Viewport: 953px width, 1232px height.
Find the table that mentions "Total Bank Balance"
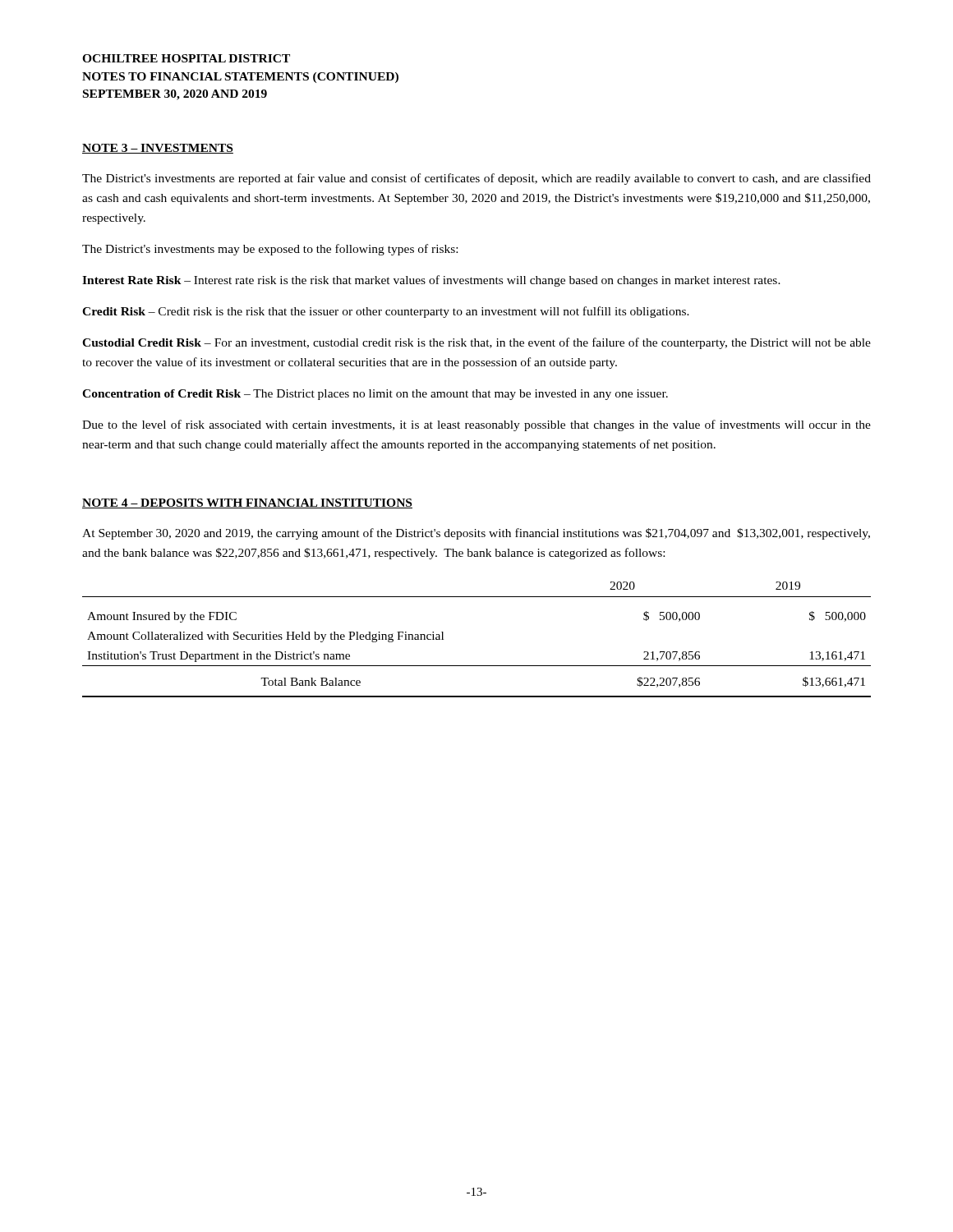(x=476, y=638)
